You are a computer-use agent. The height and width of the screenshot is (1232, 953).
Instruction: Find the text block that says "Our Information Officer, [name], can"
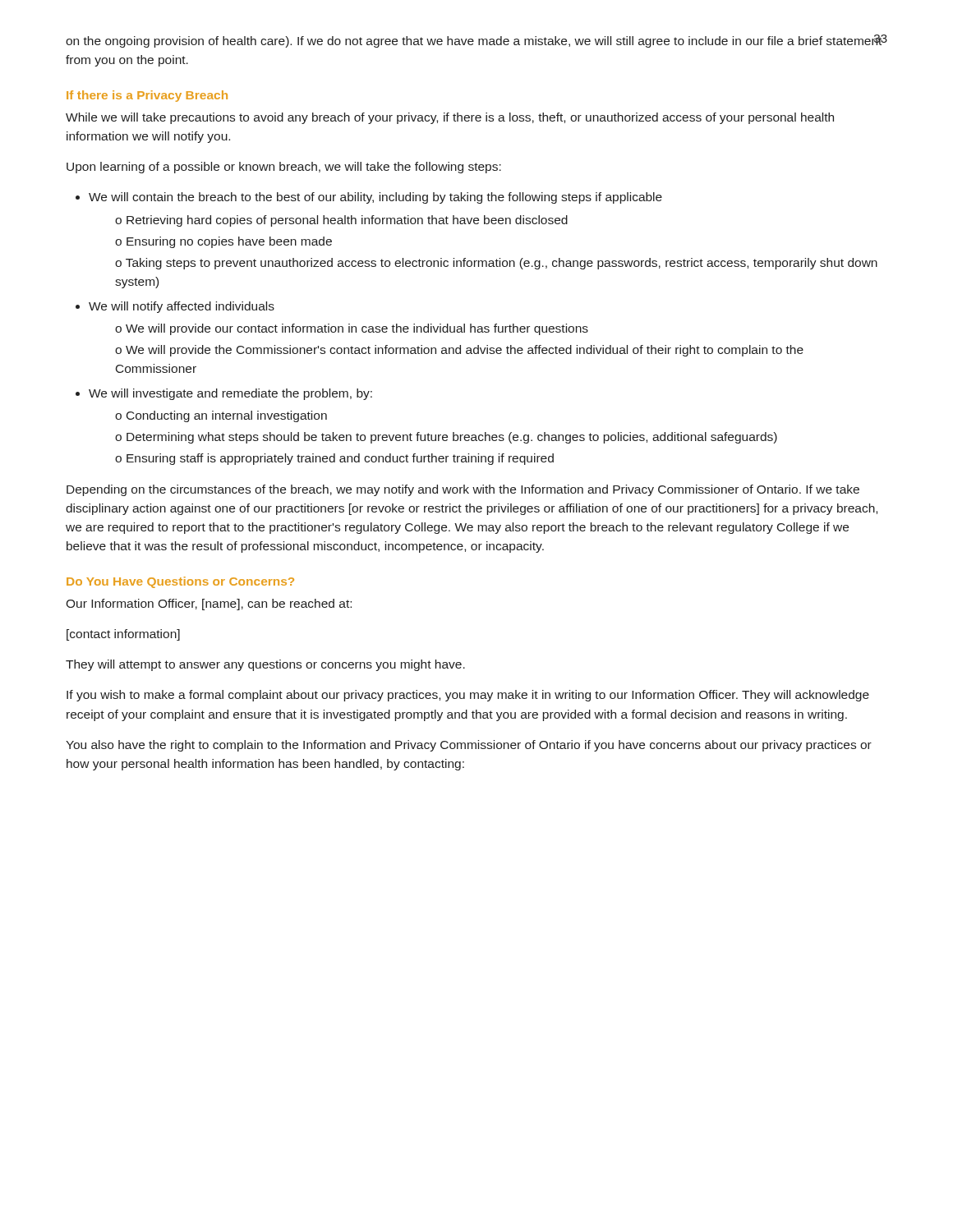[209, 605]
